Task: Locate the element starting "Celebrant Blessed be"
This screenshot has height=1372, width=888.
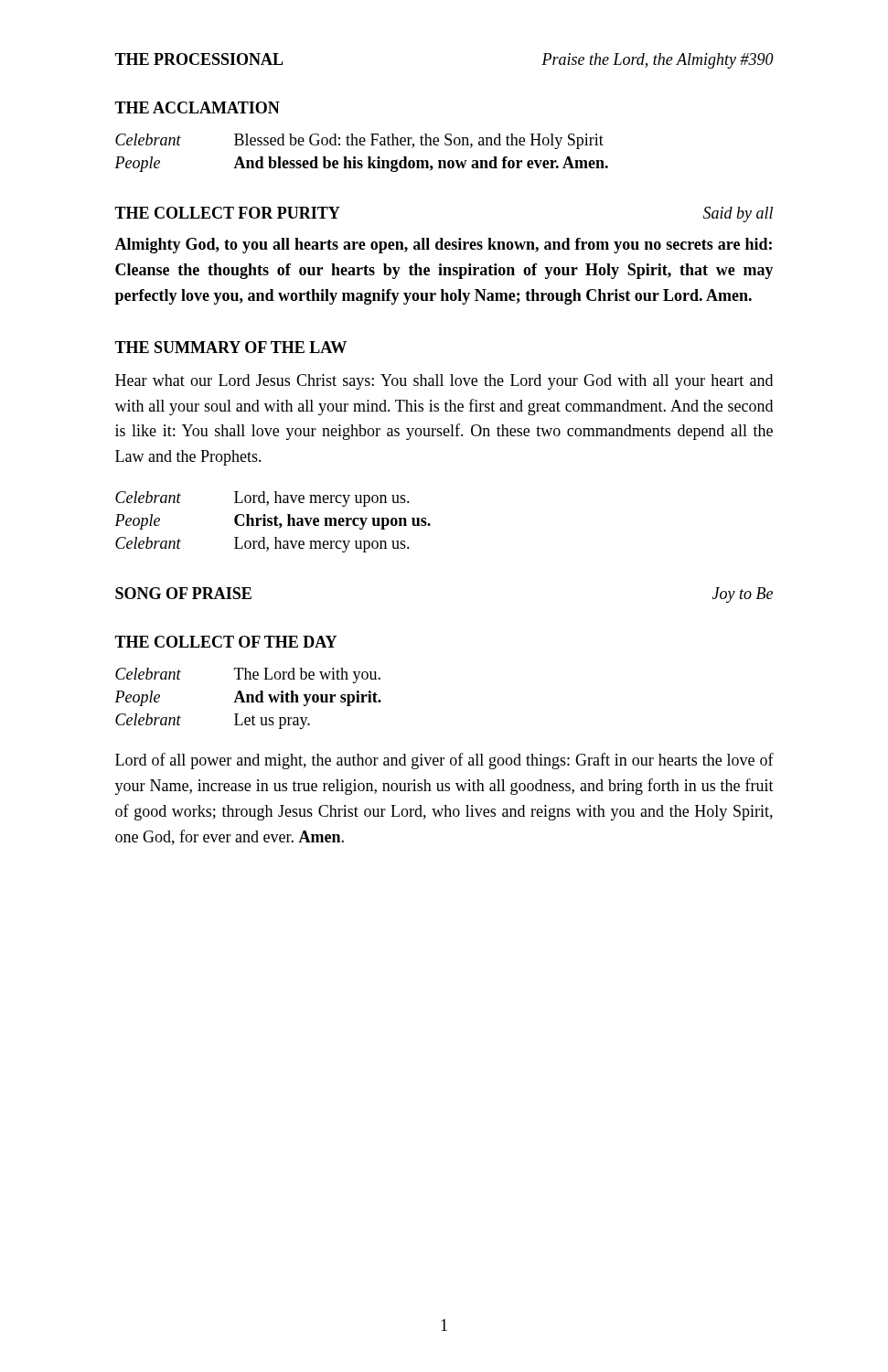Action: tap(444, 152)
